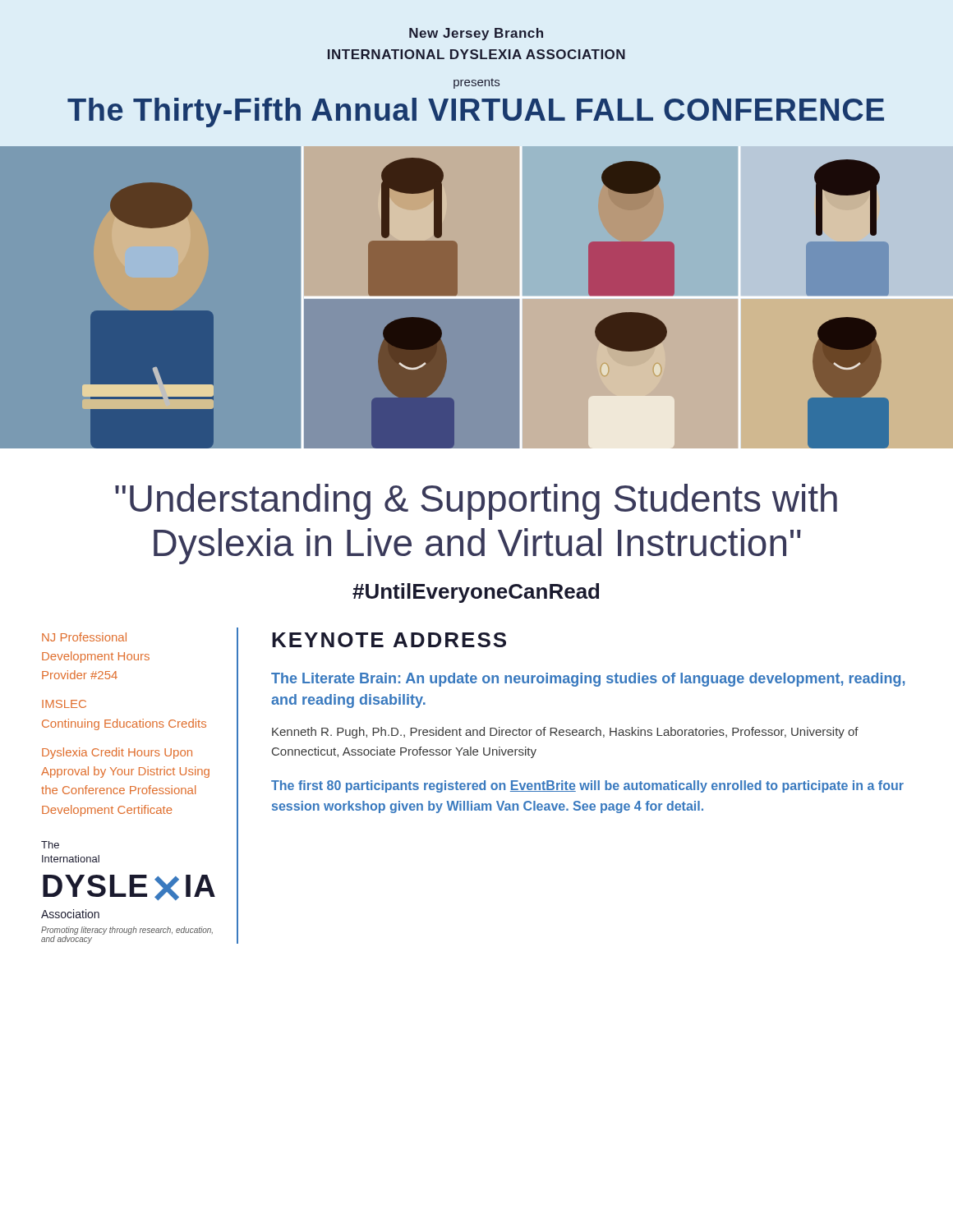Find the block on this page that starts "NJ ProfessionalDevelopment HoursProvider"
953x1232 pixels.
point(96,656)
